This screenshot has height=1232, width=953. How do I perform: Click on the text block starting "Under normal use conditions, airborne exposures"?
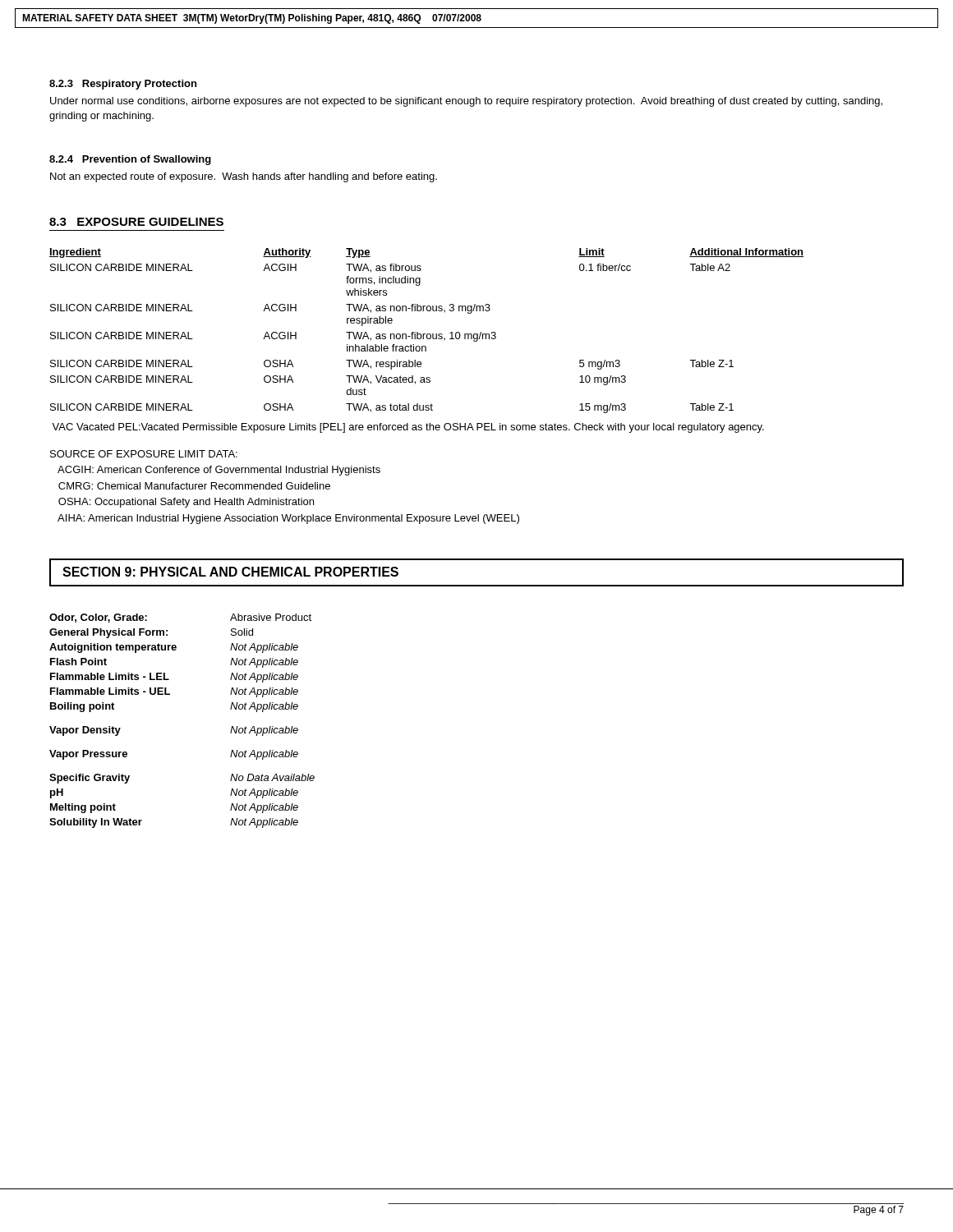click(466, 108)
